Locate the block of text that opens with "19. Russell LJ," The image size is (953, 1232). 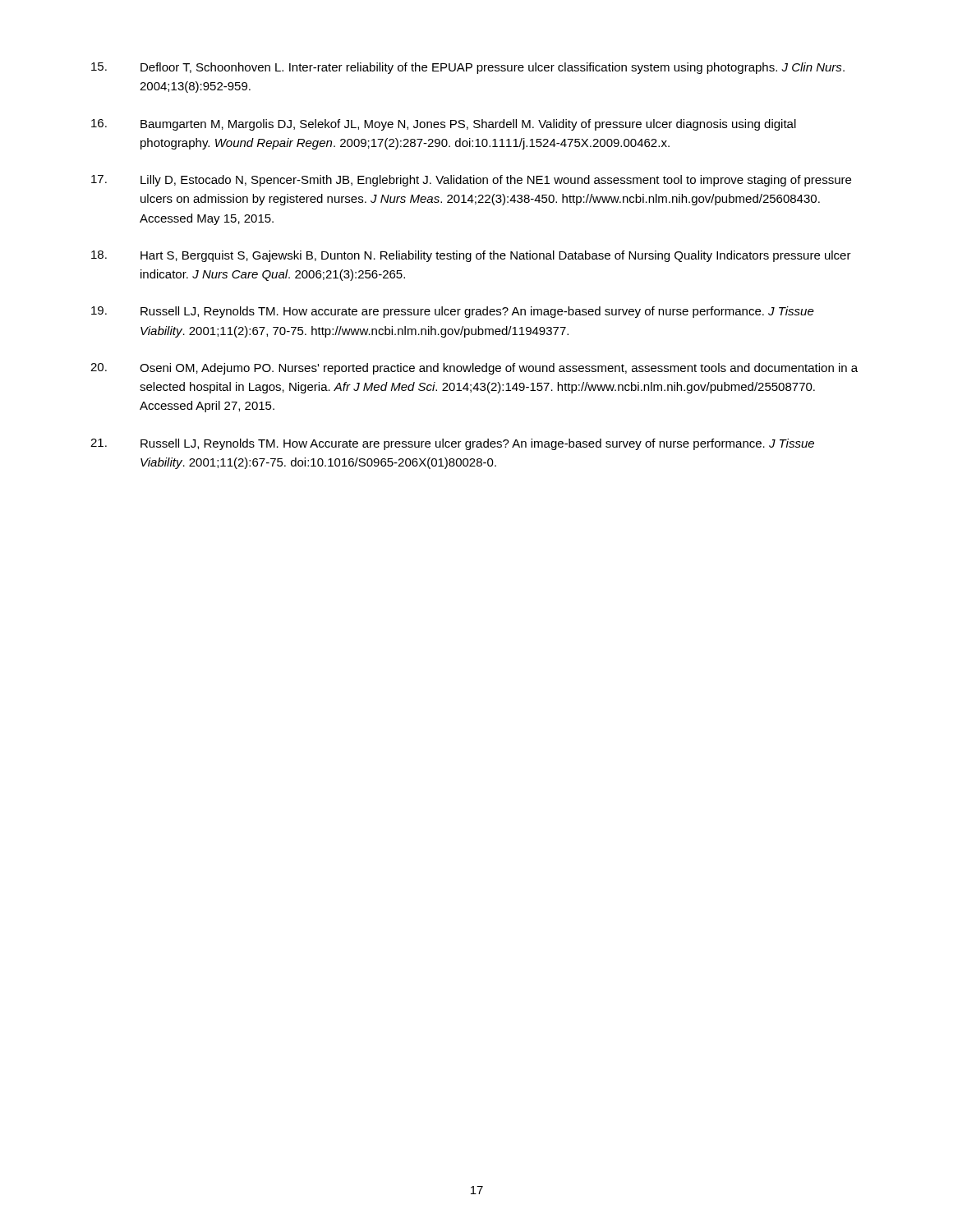point(476,321)
